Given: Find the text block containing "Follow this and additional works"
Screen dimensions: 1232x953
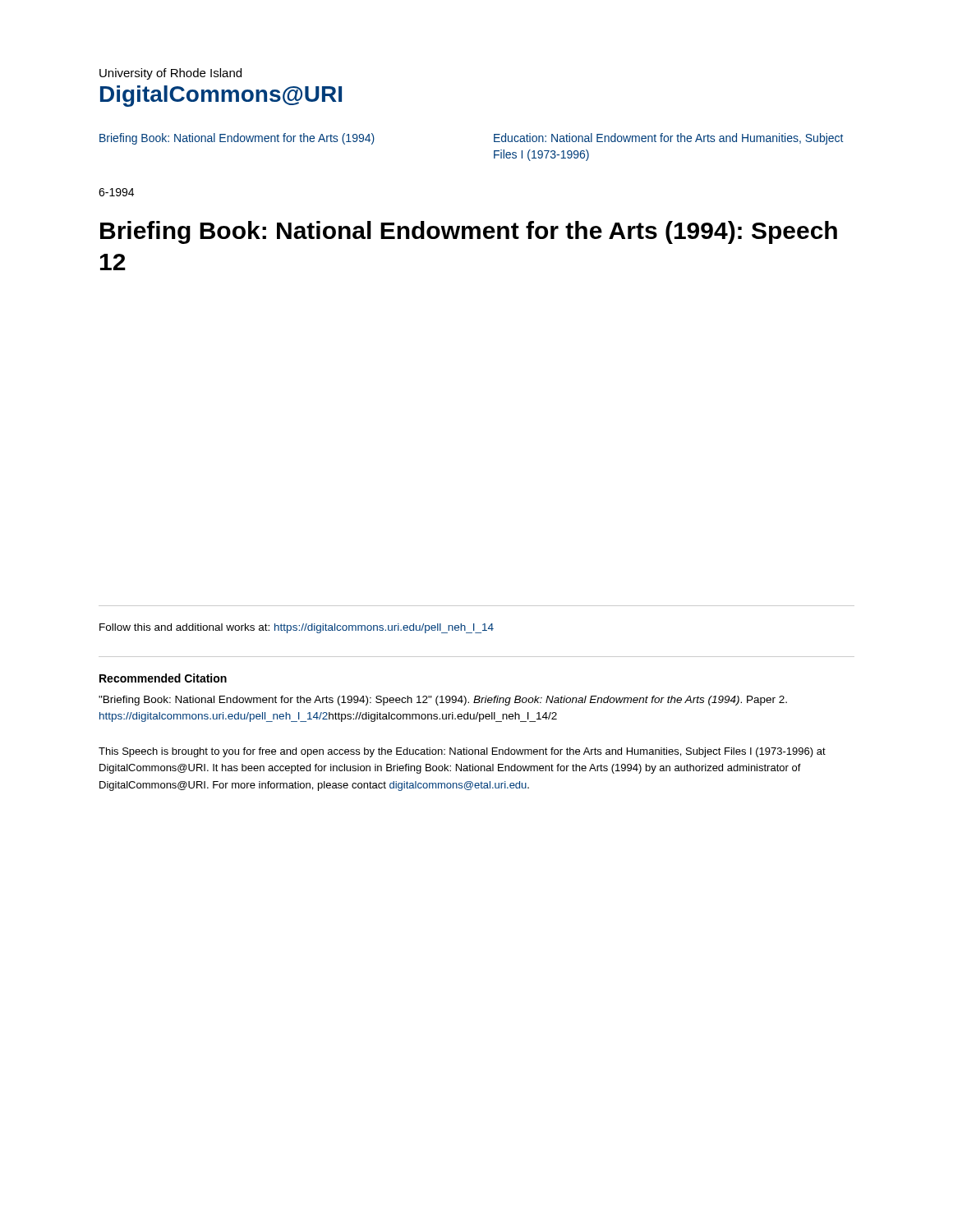Looking at the screenshot, I should tap(296, 627).
